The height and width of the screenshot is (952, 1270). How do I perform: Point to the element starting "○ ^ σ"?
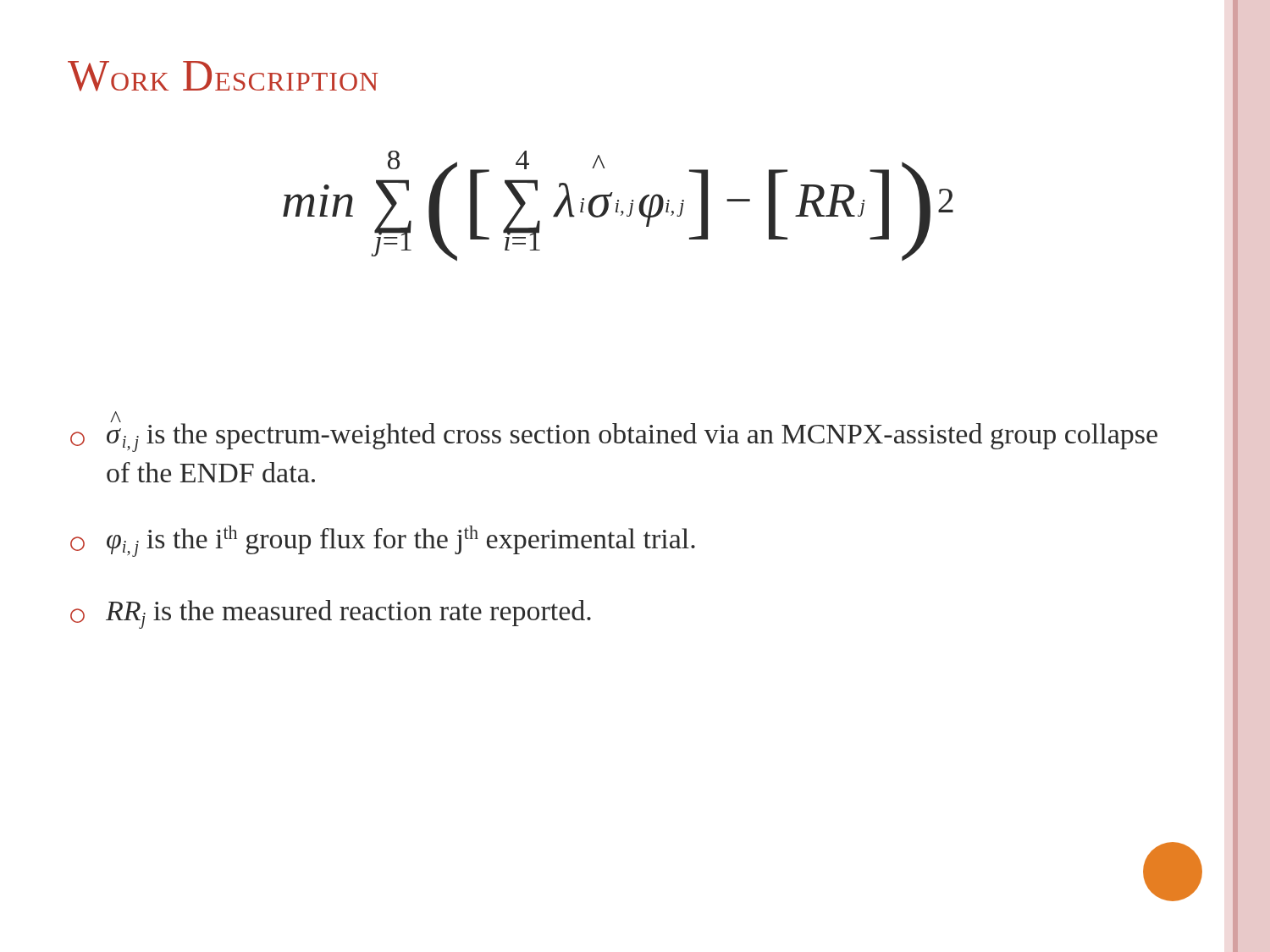[x=614, y=453]
